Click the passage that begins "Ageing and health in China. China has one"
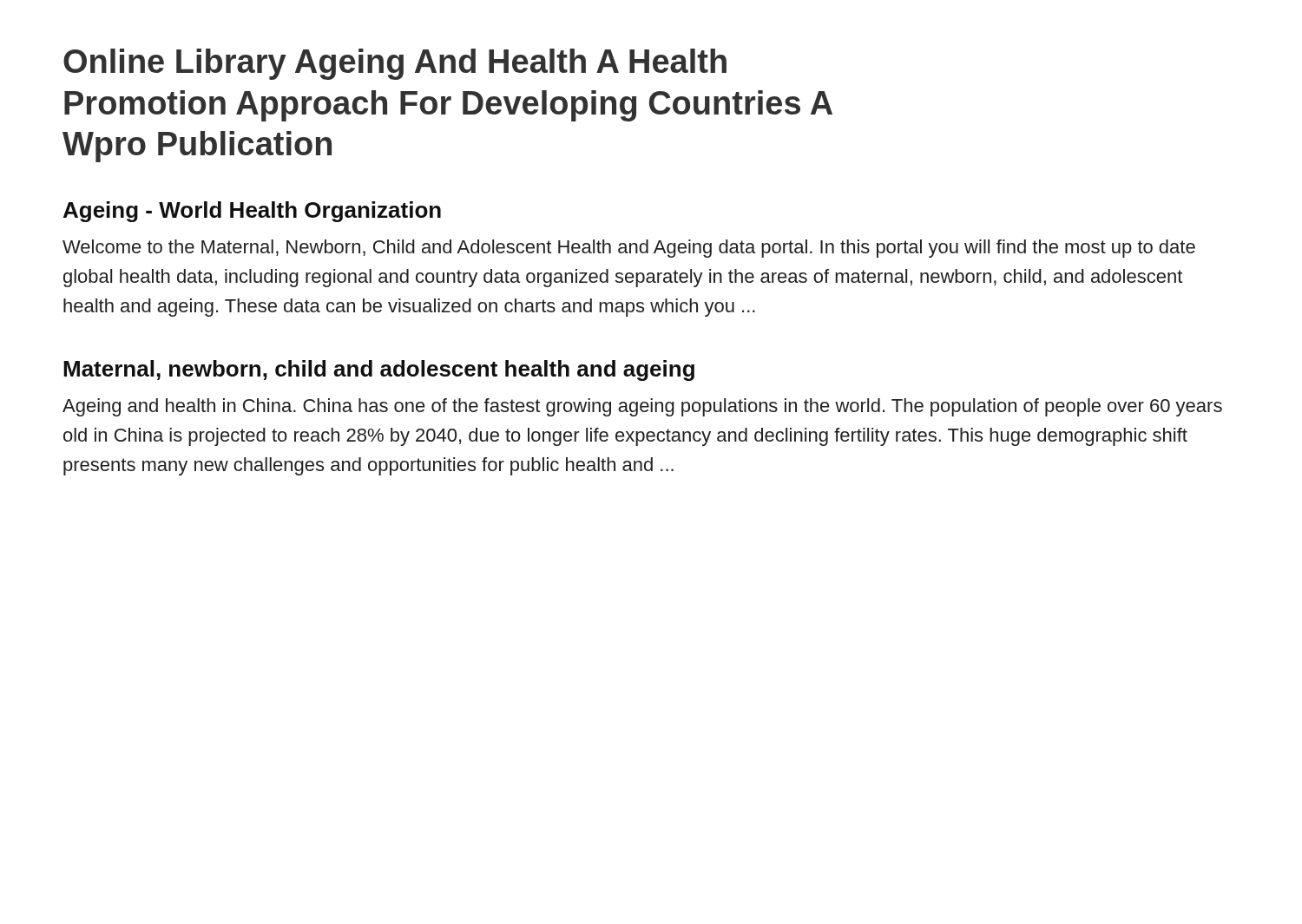 click(x=651, y=435)
